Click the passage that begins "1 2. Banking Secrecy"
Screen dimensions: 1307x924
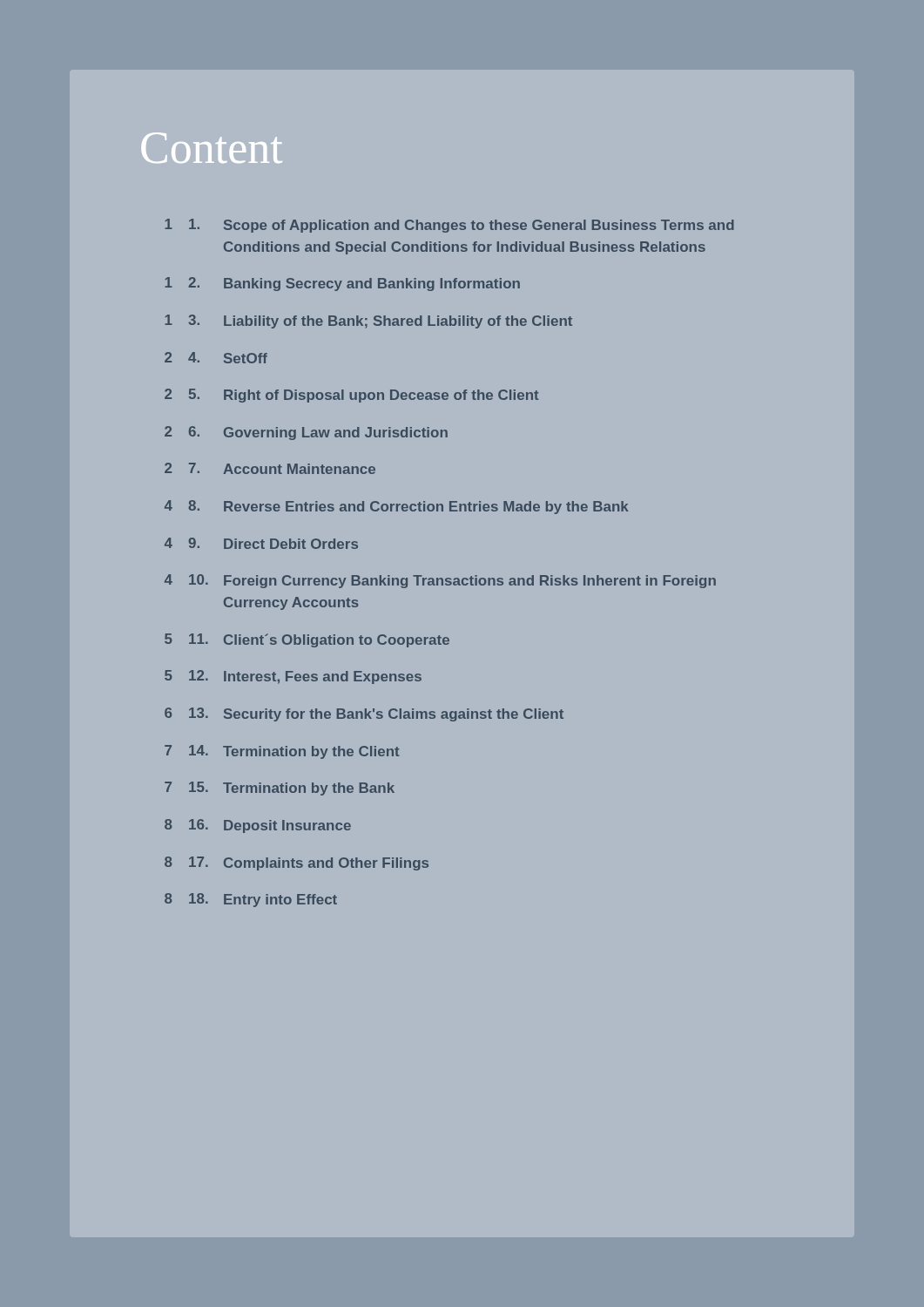[x=330, y=285]
